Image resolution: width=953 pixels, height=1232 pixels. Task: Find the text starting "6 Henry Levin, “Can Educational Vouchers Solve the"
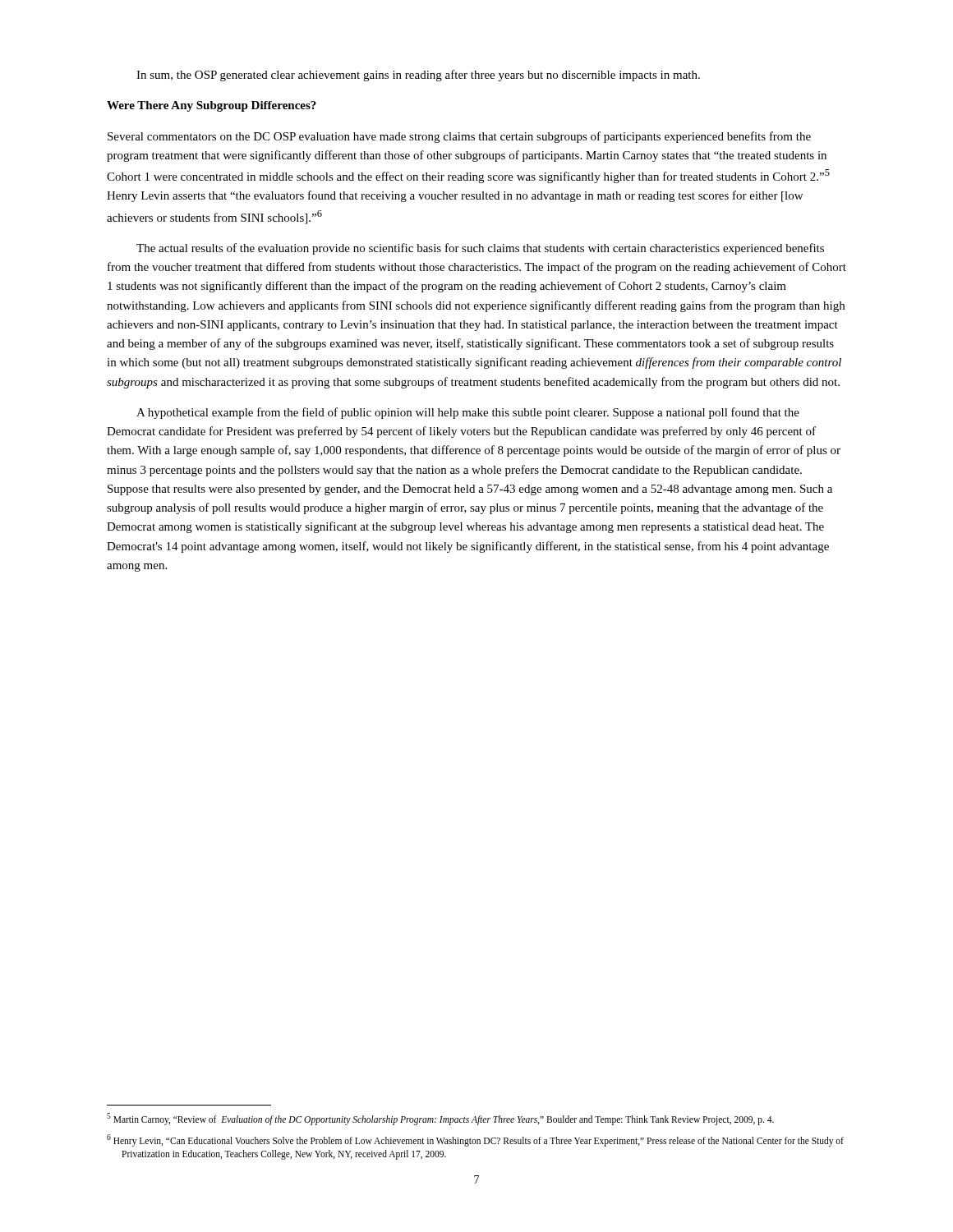pyautogui.click(x=476, y=1147)
